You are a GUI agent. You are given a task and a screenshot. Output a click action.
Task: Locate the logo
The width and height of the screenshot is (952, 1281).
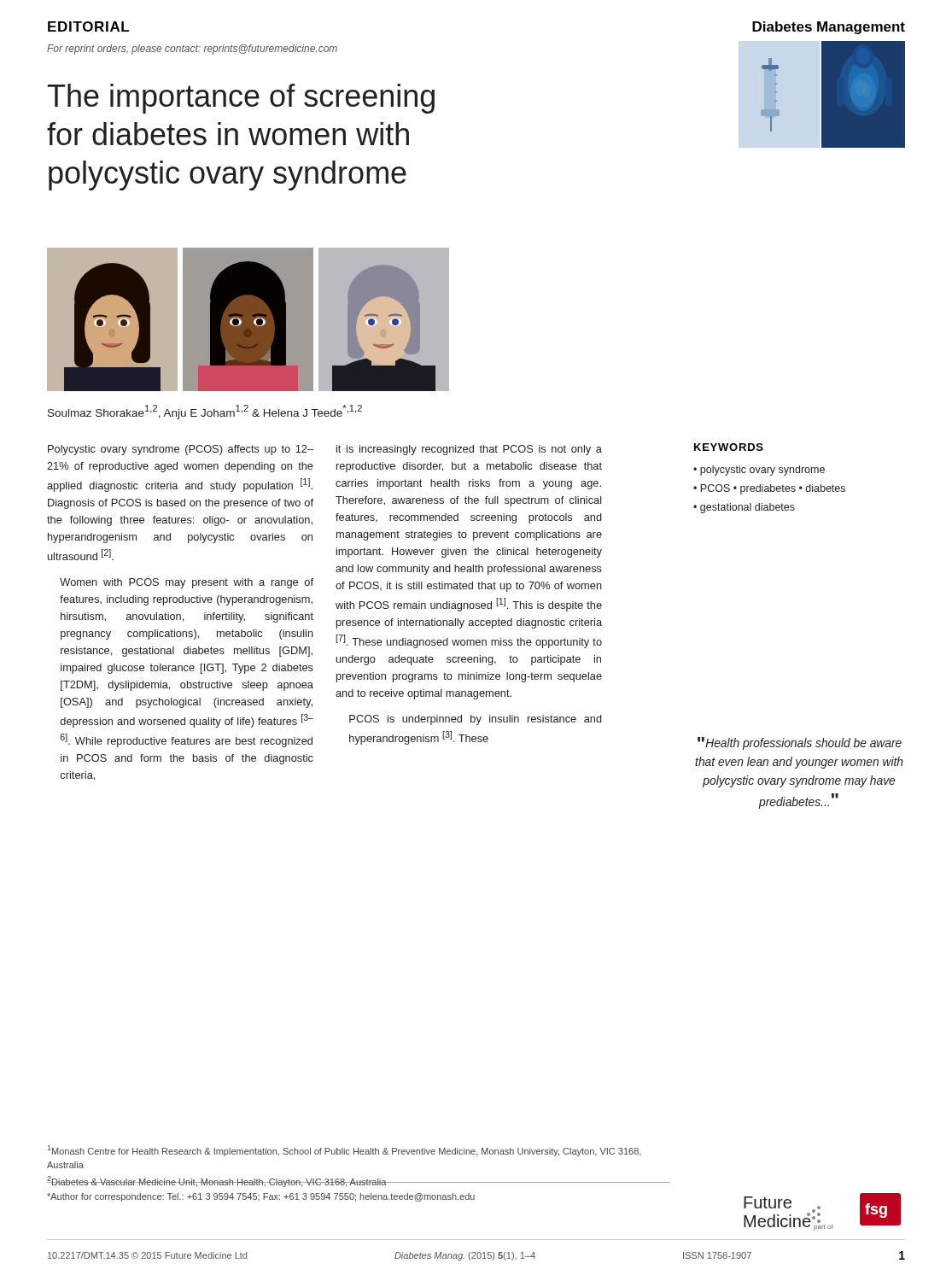pyautogui.click(x=822, y=1209)
